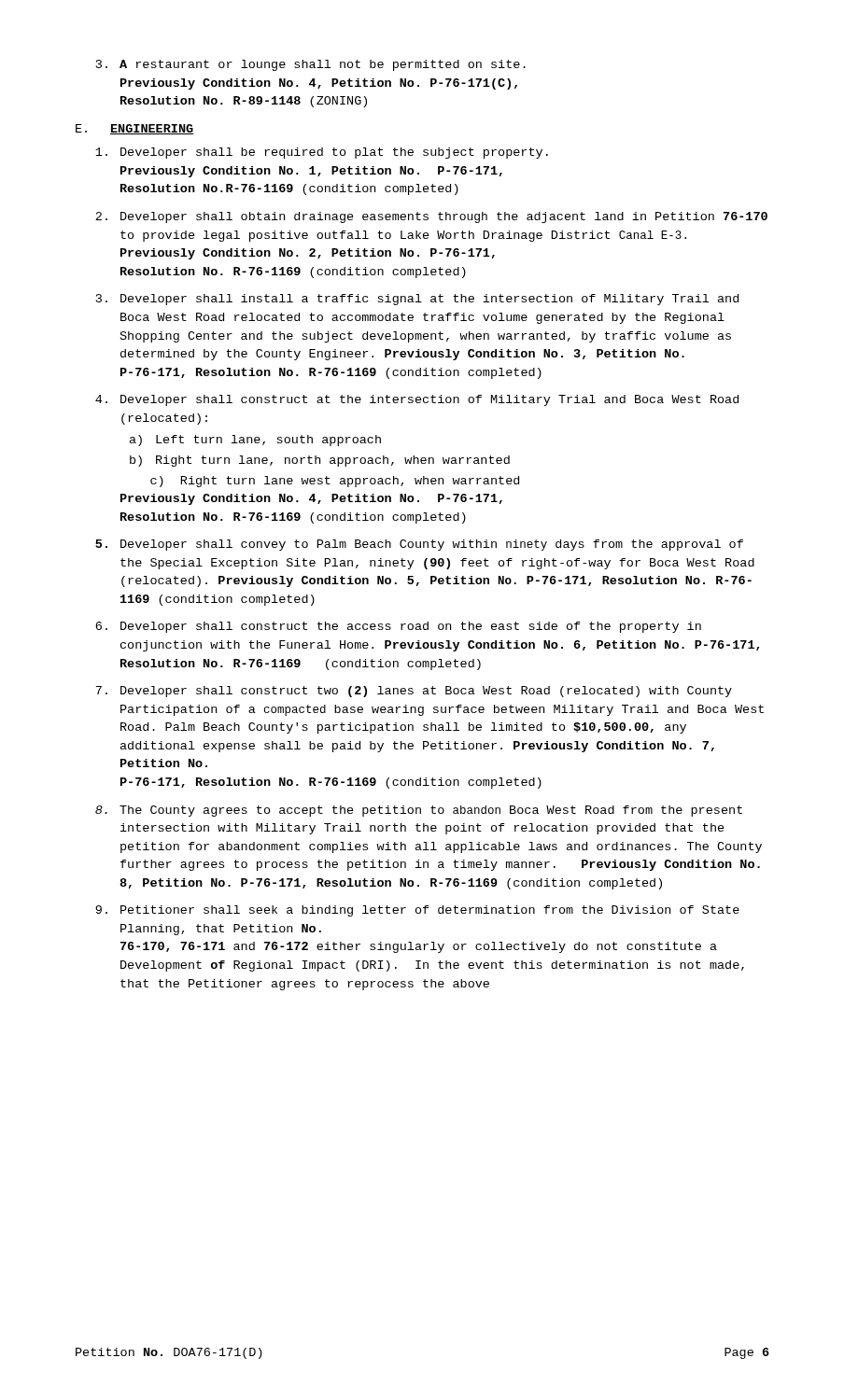Image resolution: width=844 pixels, height=1400 pixels.
Task: Locate the block of text that opens with "5. Developer shall convey to"
Action: coord(422,572)
